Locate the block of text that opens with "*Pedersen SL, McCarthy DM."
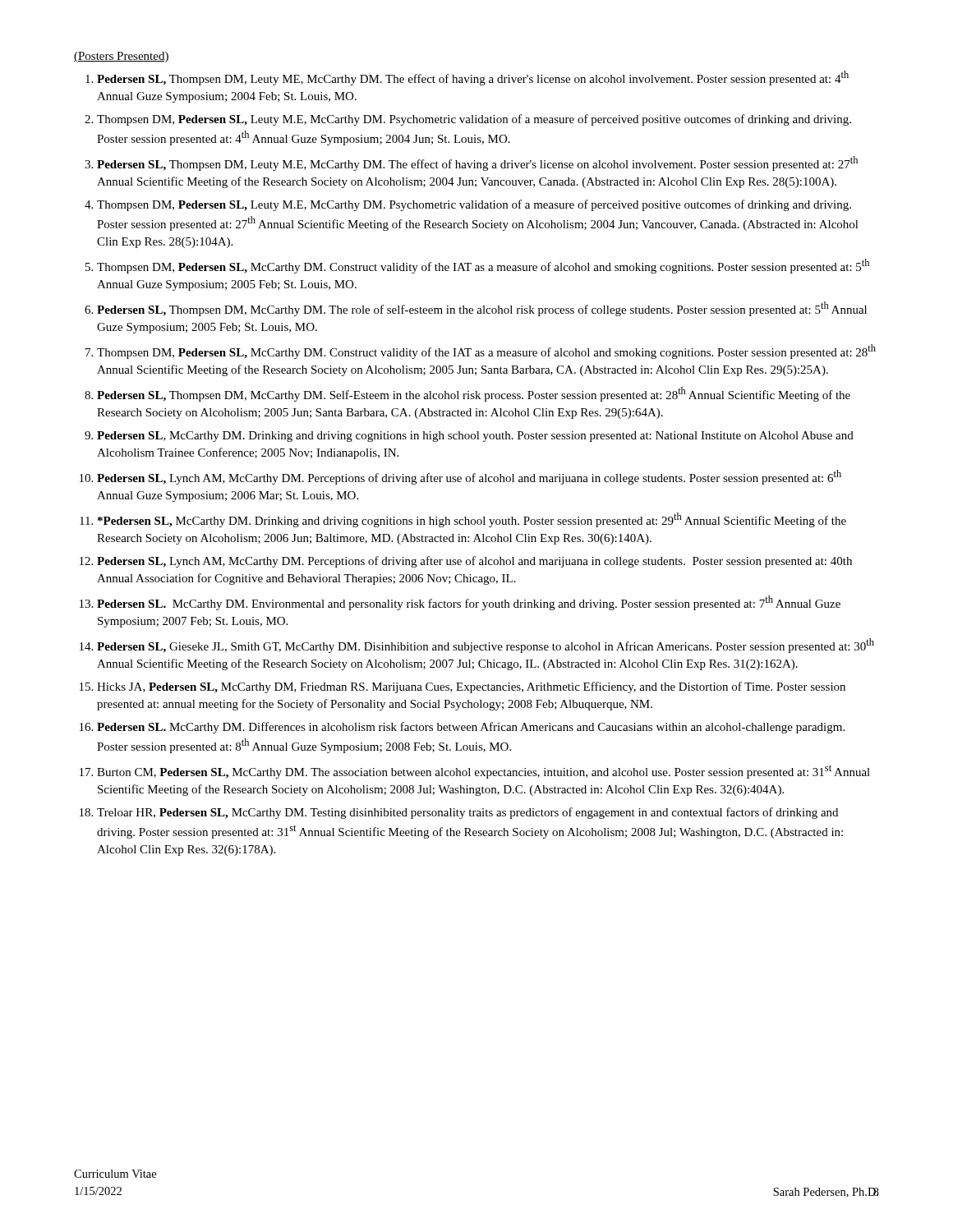This screenshot has height=1232, width=953. tap(472, 528)
